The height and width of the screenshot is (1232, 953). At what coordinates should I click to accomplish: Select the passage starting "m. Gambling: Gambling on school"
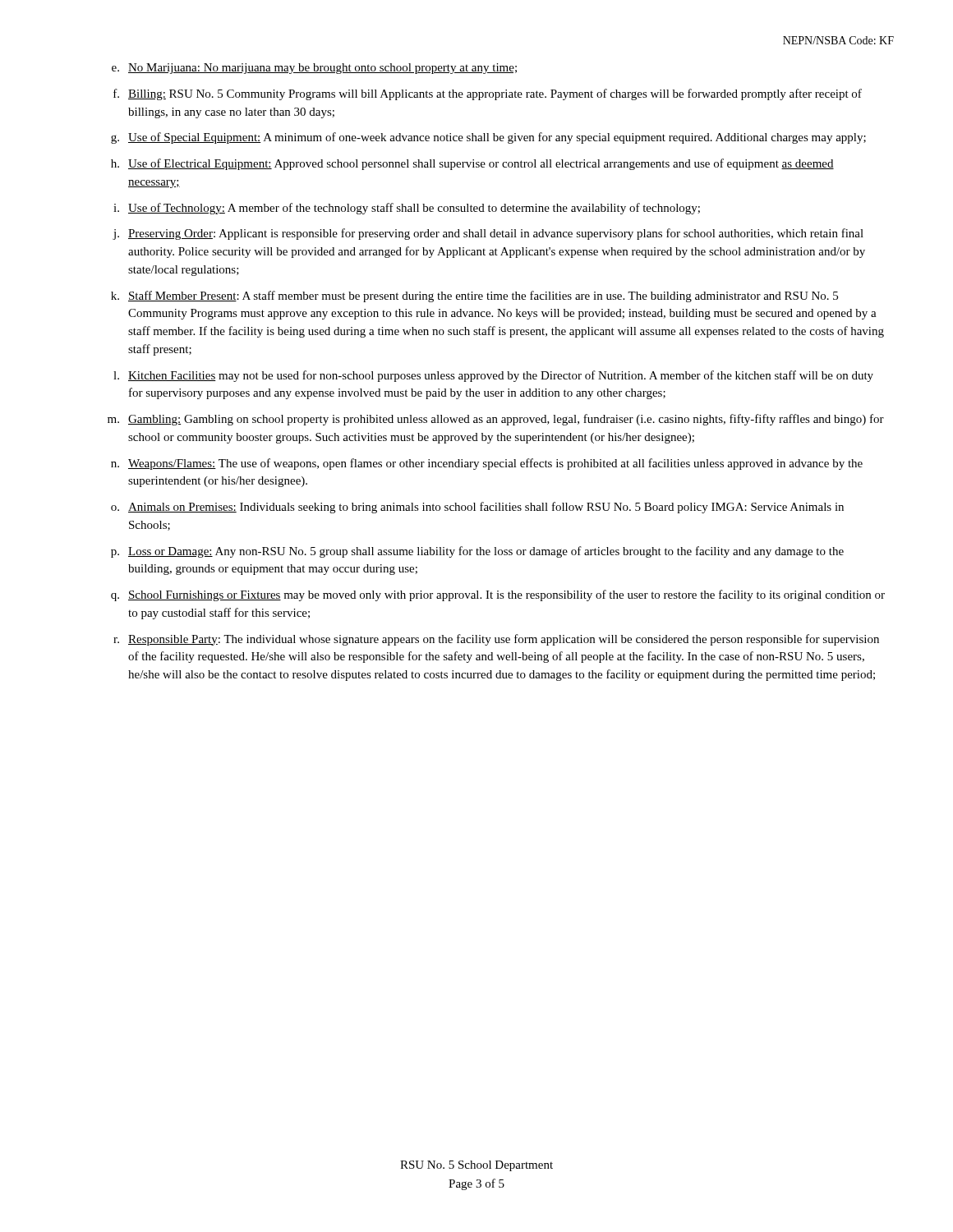[x=489, y=428]
